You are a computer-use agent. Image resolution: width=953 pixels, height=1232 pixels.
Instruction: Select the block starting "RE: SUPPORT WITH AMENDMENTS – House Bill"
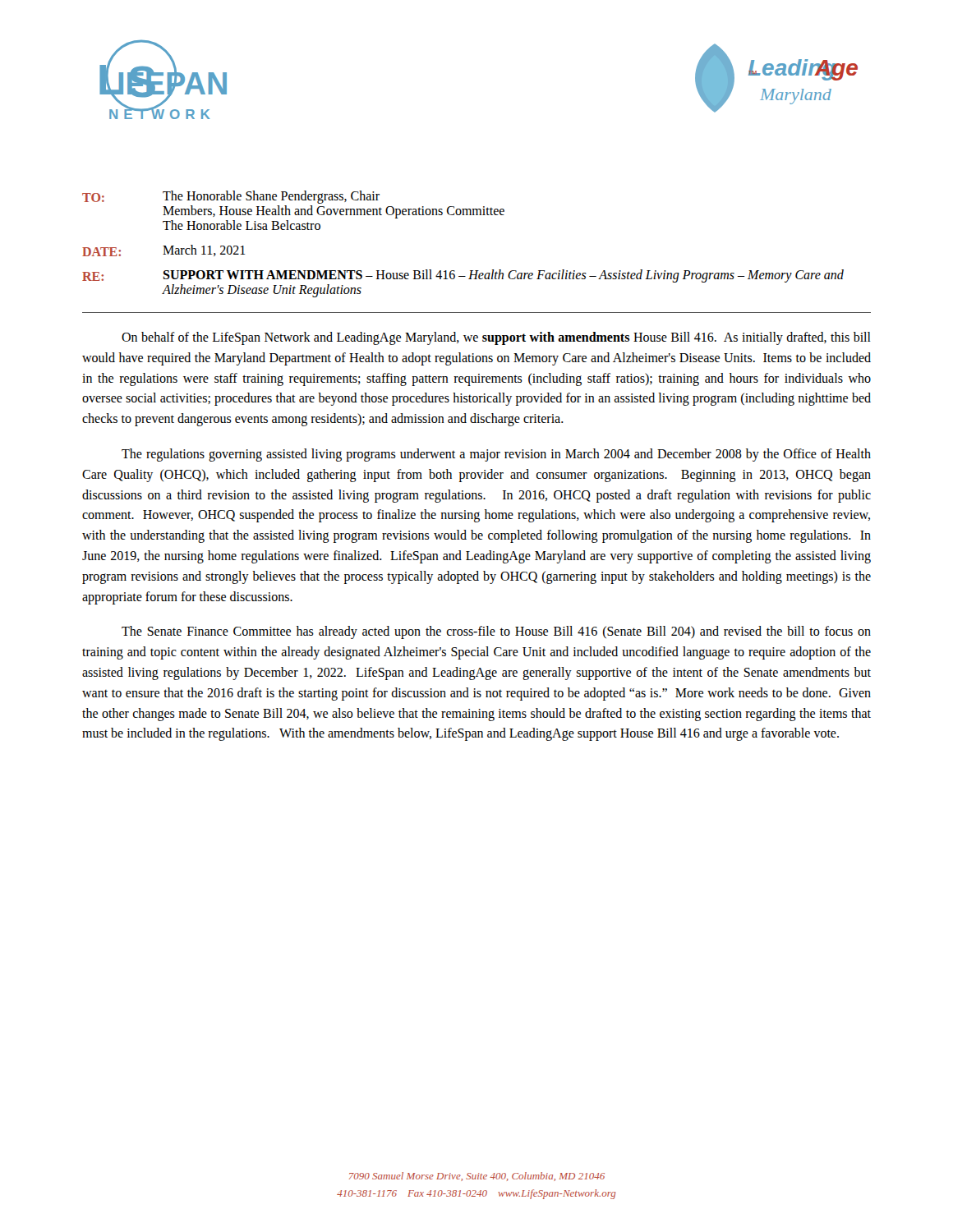476,282
